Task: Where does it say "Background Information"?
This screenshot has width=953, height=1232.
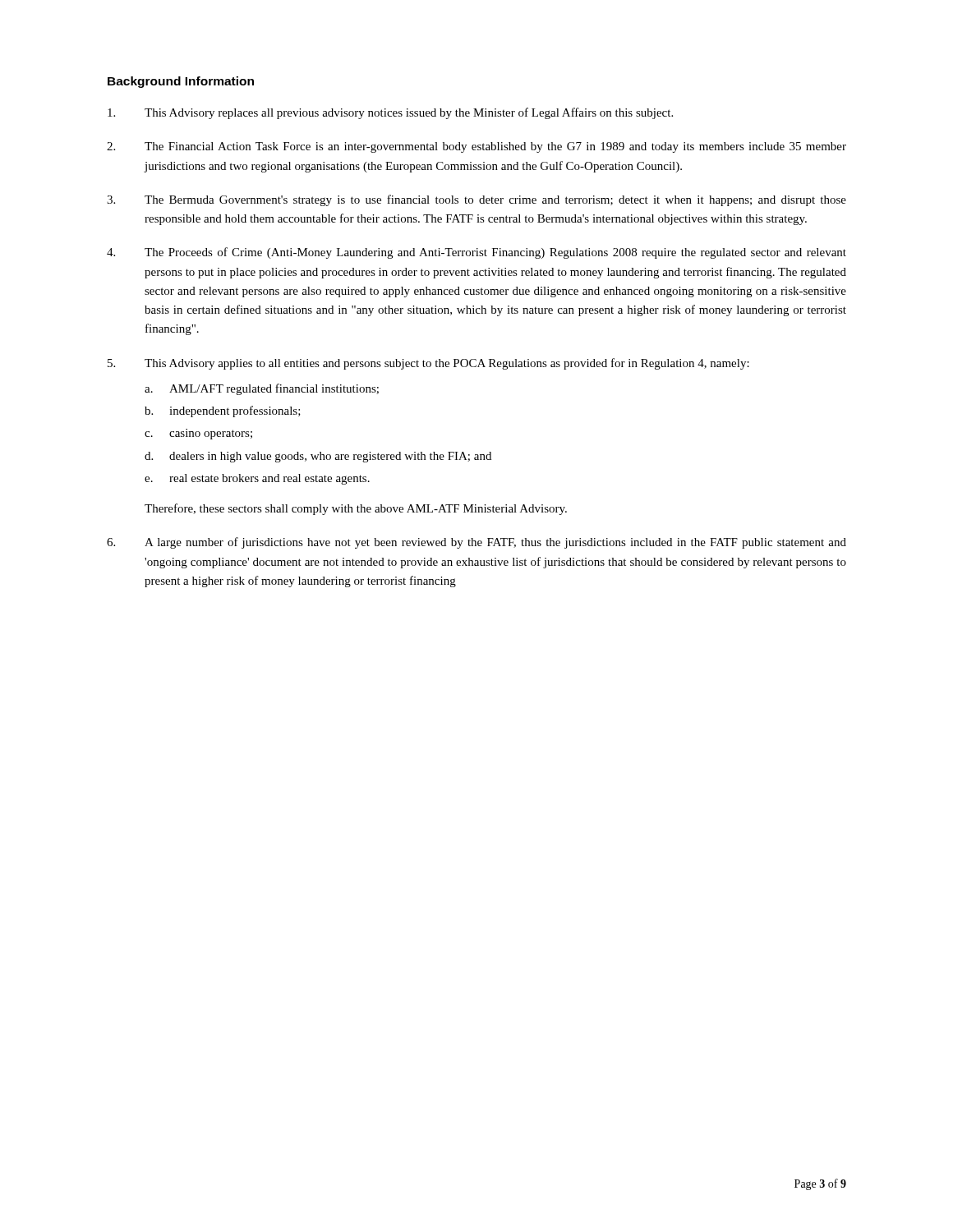Action: pyautogui.click(x=181, y=81)
